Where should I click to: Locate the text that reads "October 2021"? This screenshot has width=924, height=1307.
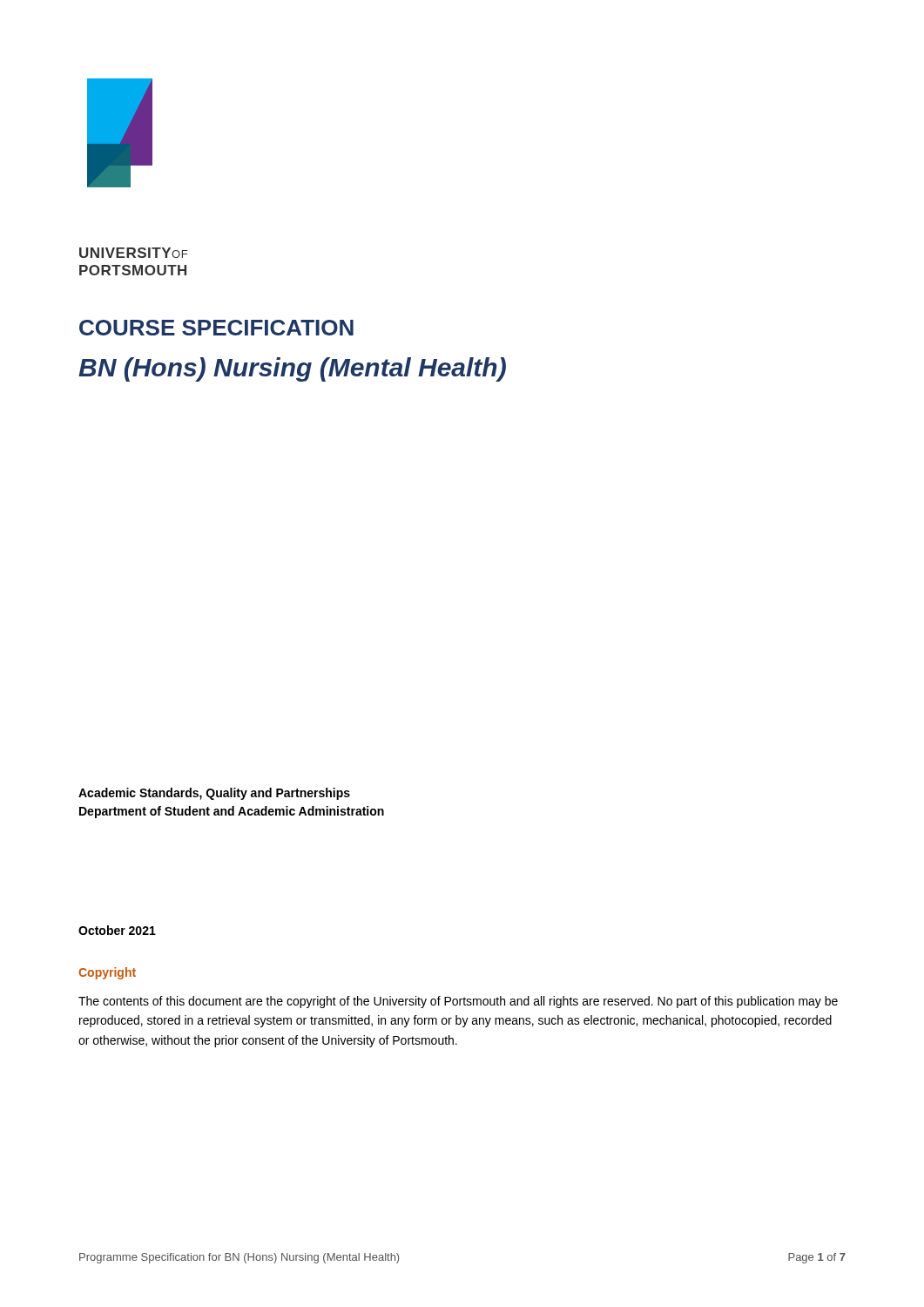(x=117, y=931)
